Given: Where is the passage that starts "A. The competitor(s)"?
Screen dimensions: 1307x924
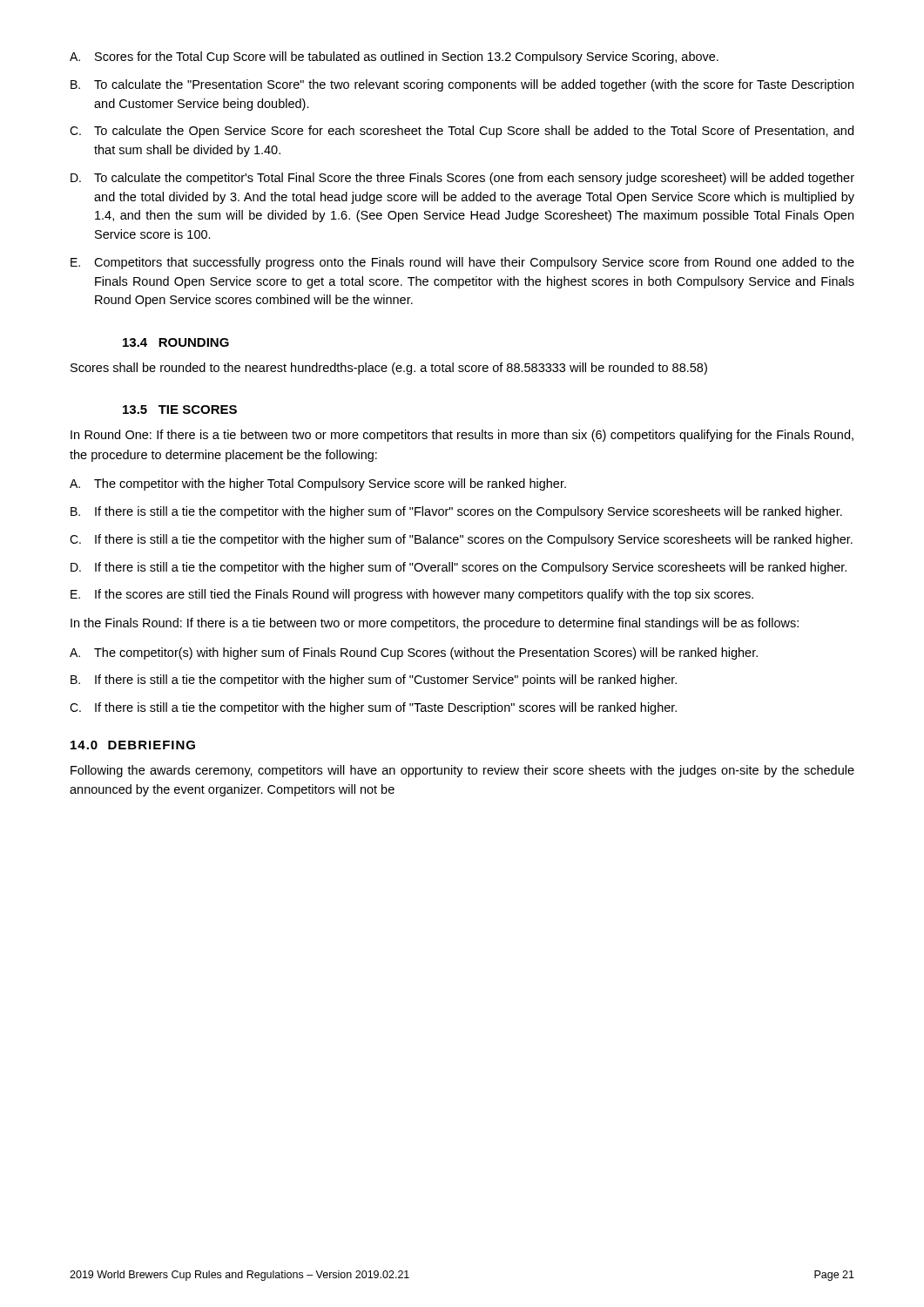Looking at the screenshot, I should coord(462,653).
